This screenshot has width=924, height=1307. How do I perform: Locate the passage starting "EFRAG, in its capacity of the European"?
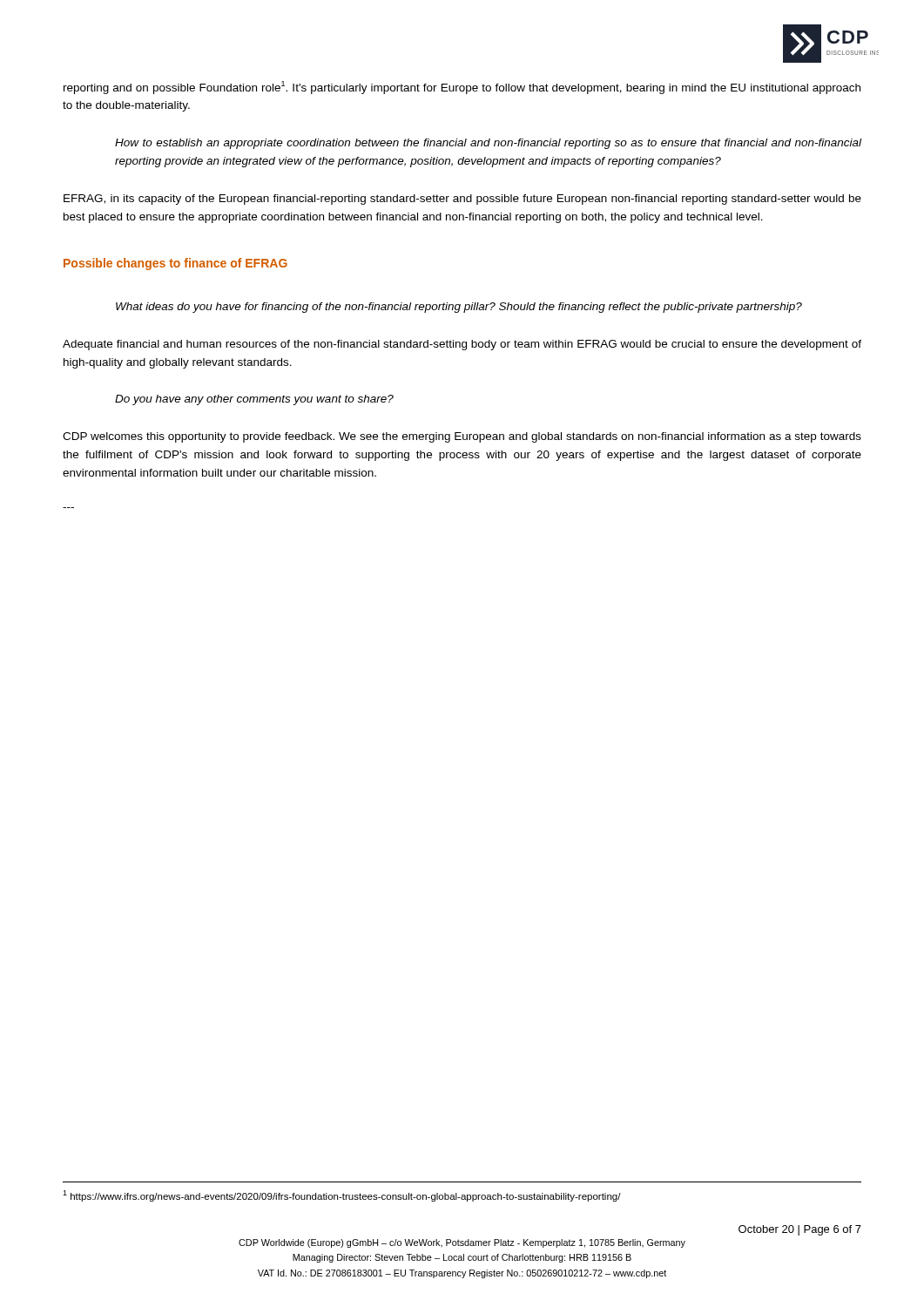pyautogui.click(x=462, y=207)
